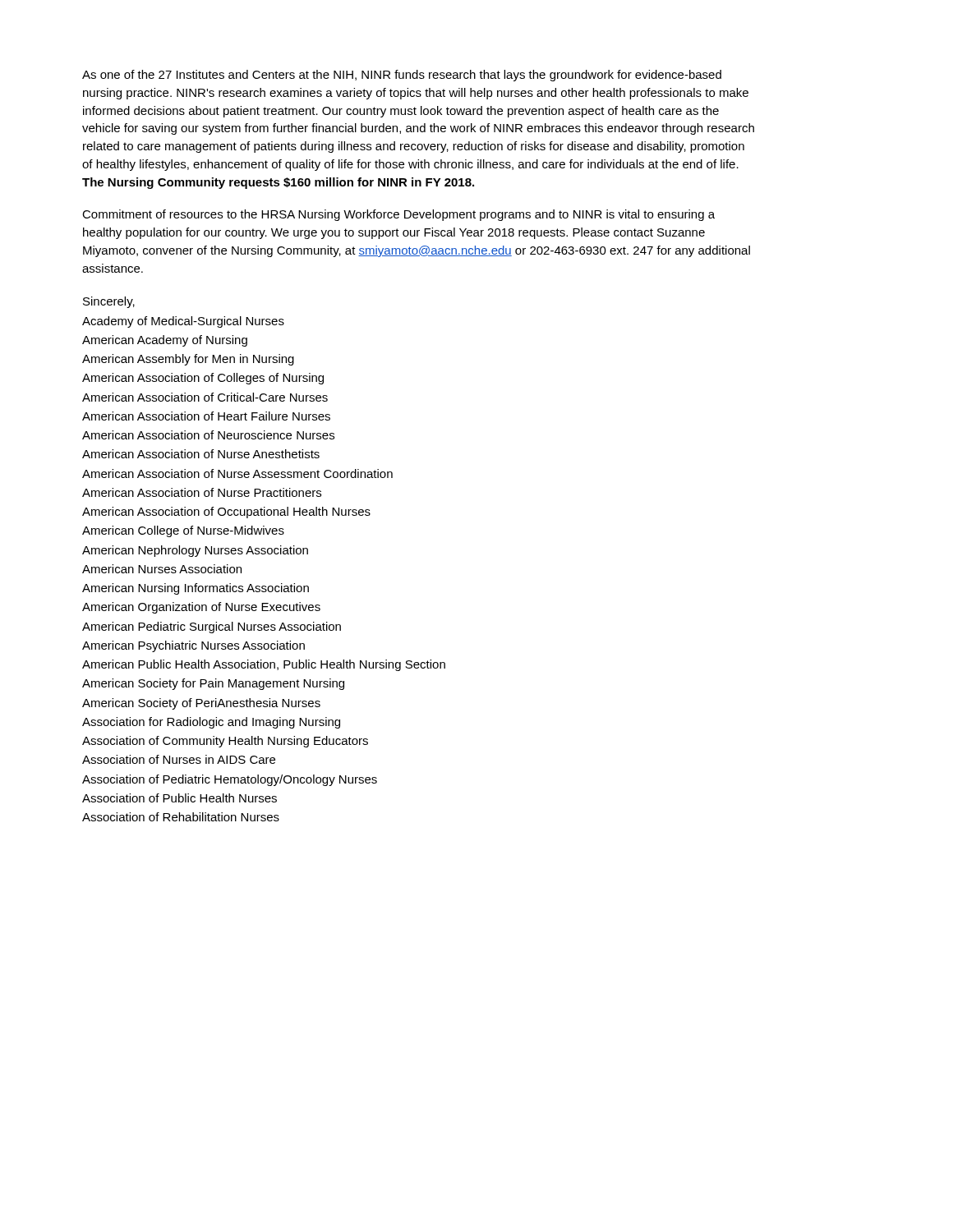Where does it say "American Nursing Informatics Association"?
This screenshot has width=953, height=1232.
(x=196, y=588)
